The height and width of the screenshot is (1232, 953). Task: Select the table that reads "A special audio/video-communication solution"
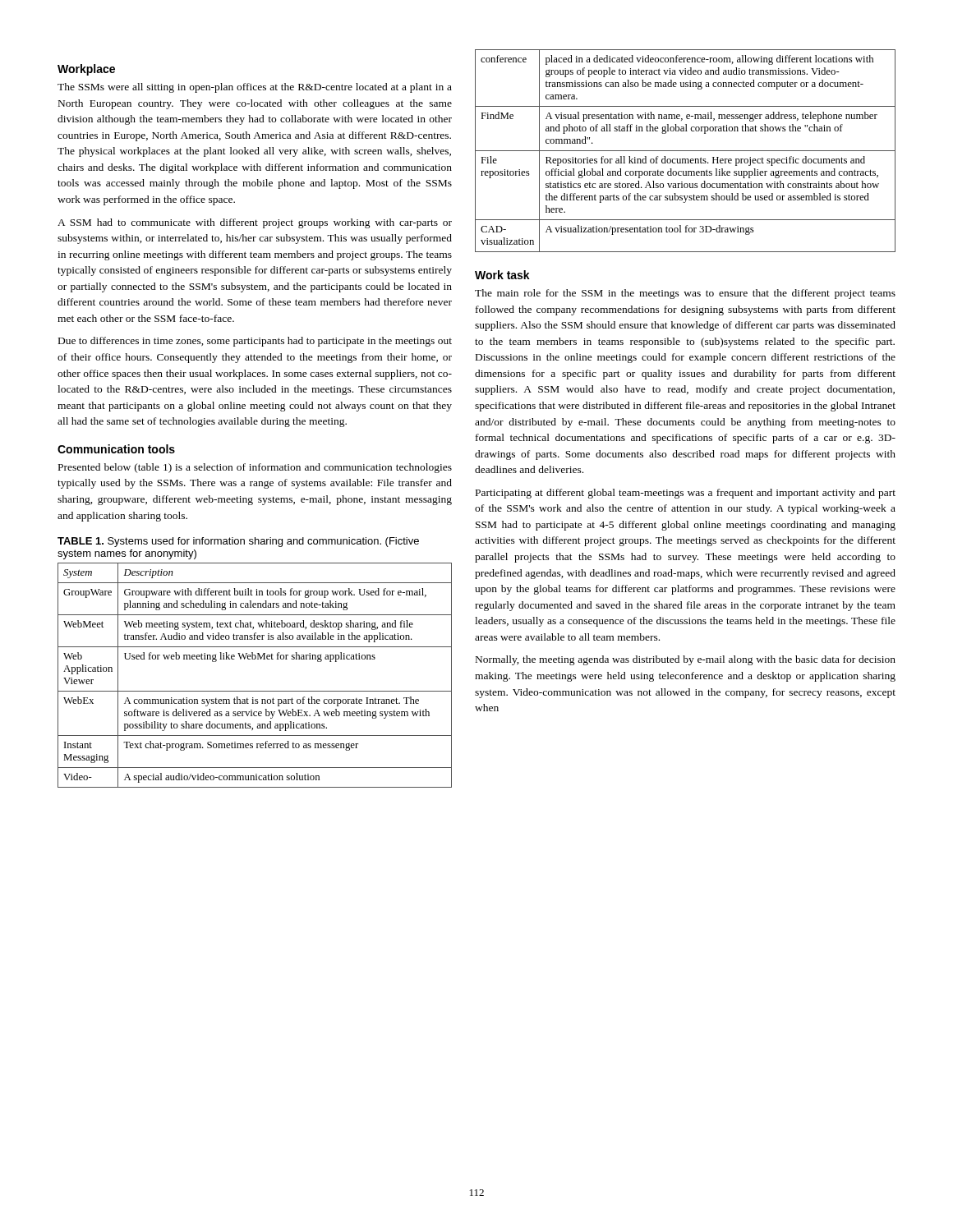pos(255,675)
